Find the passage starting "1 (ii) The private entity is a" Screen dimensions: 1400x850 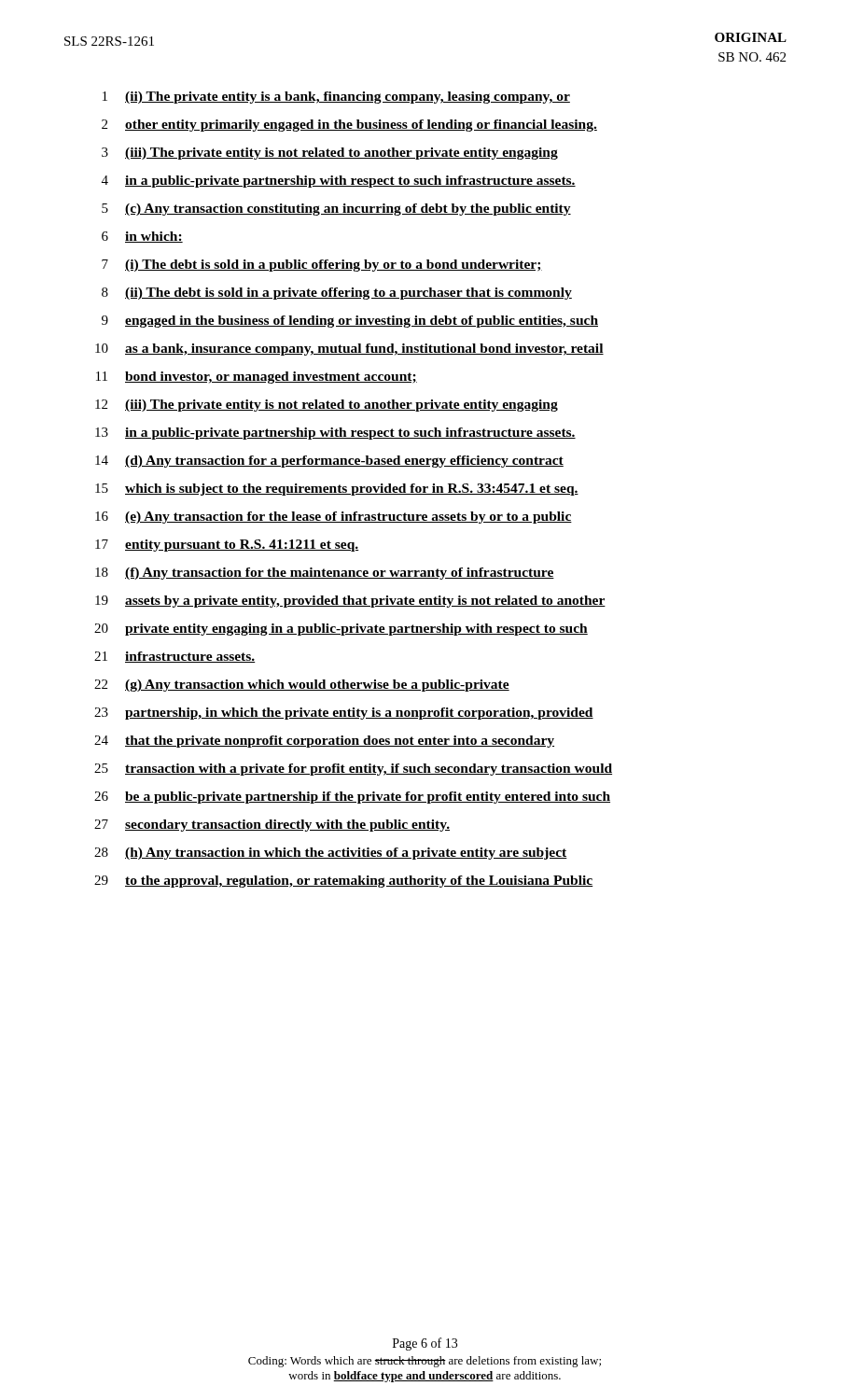point(425,96)
